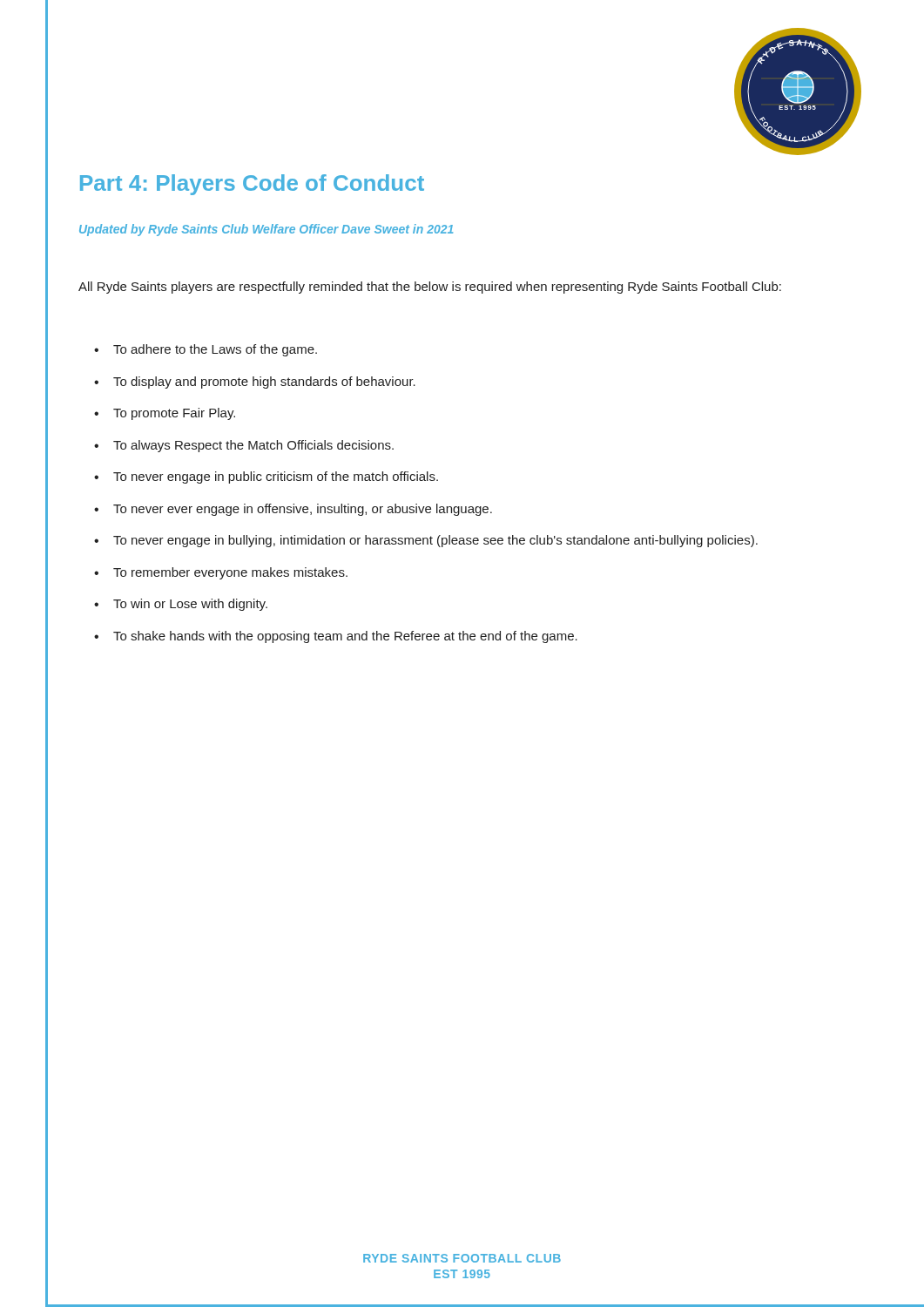Point to the text block starting "To never engage in public"
This screenshot has width=924, height=1307.
click(x=276, y=476)
